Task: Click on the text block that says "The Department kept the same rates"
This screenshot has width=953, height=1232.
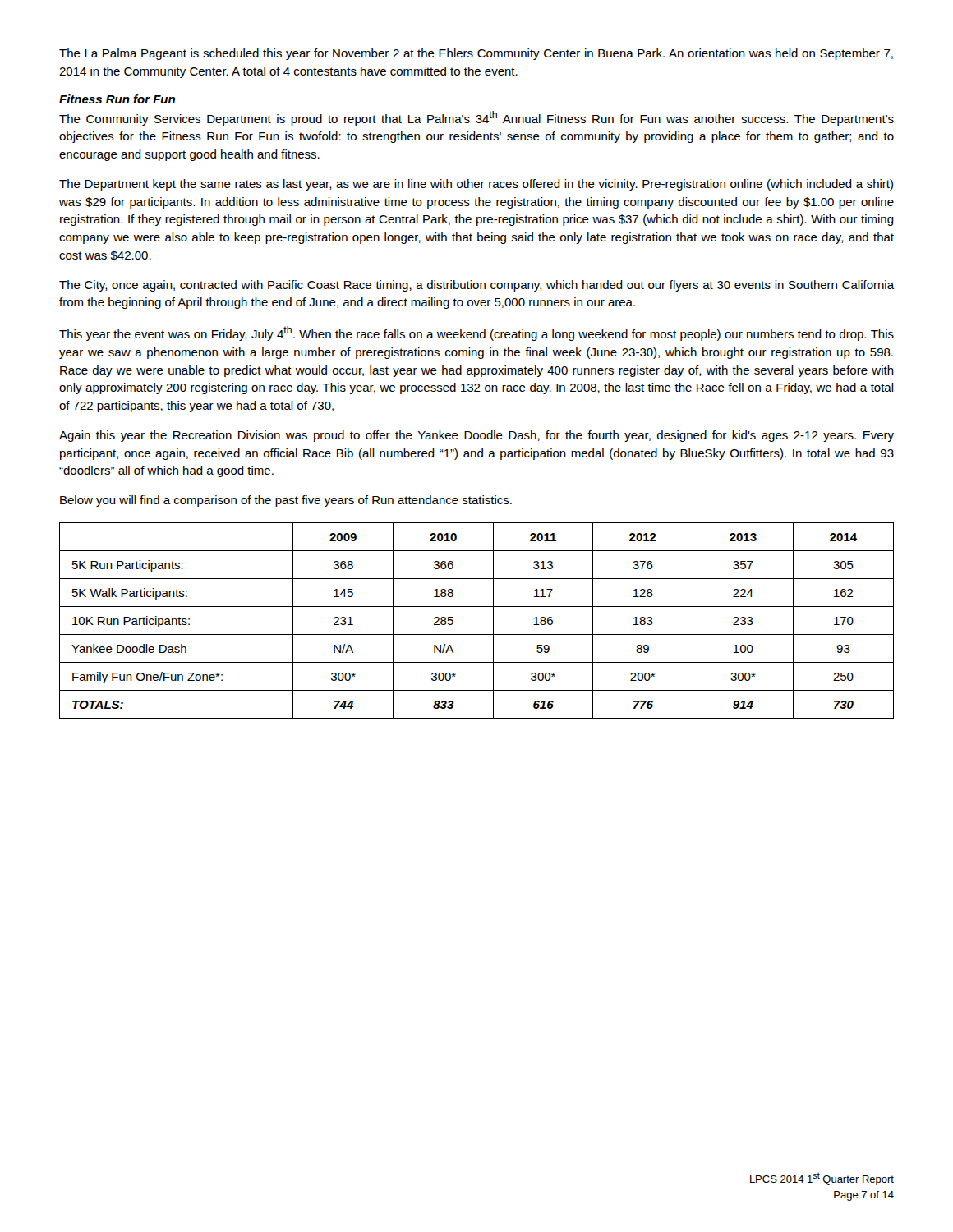Action: (x=476, y=219)
